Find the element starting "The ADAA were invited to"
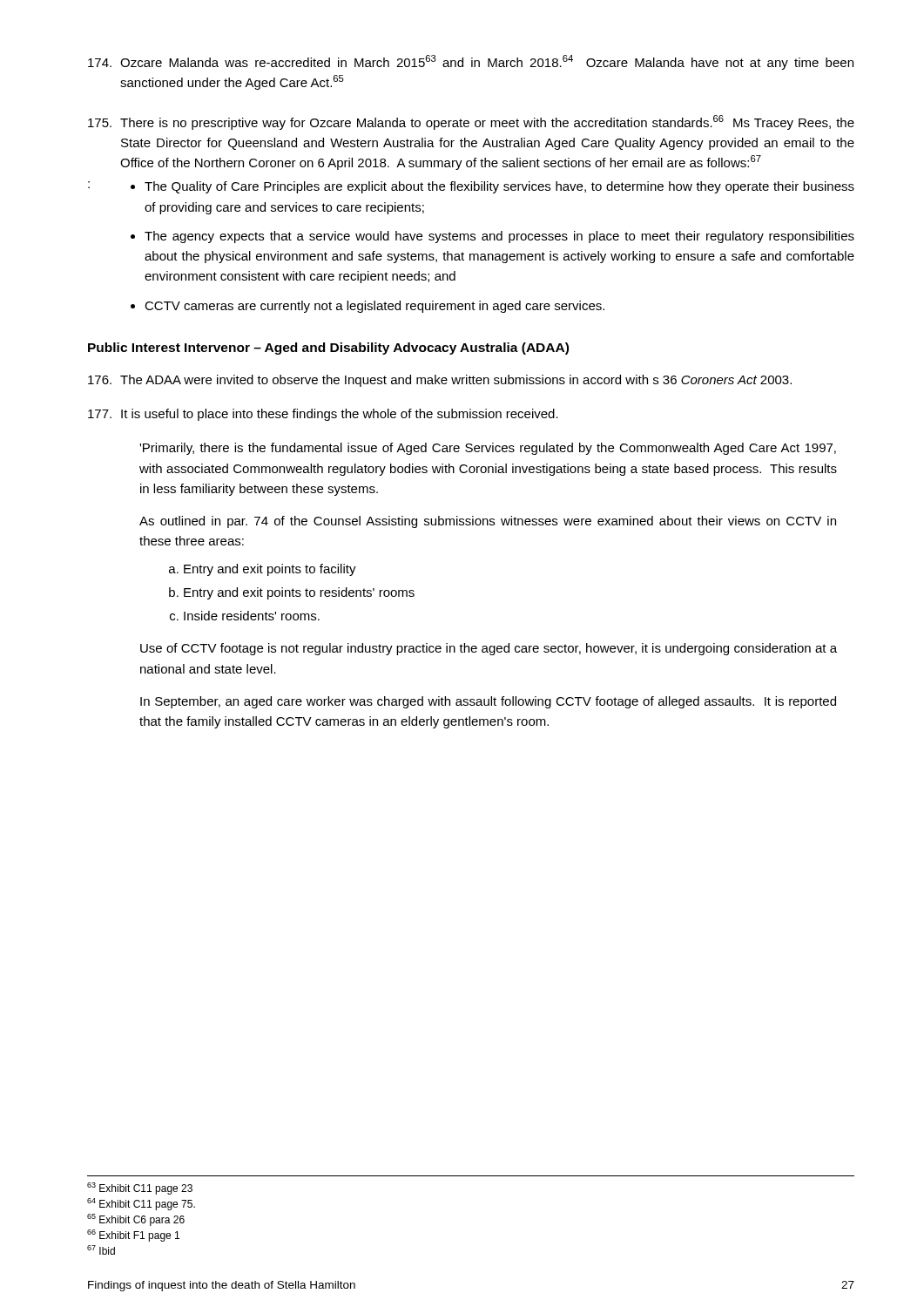 [x=471, y=379]
